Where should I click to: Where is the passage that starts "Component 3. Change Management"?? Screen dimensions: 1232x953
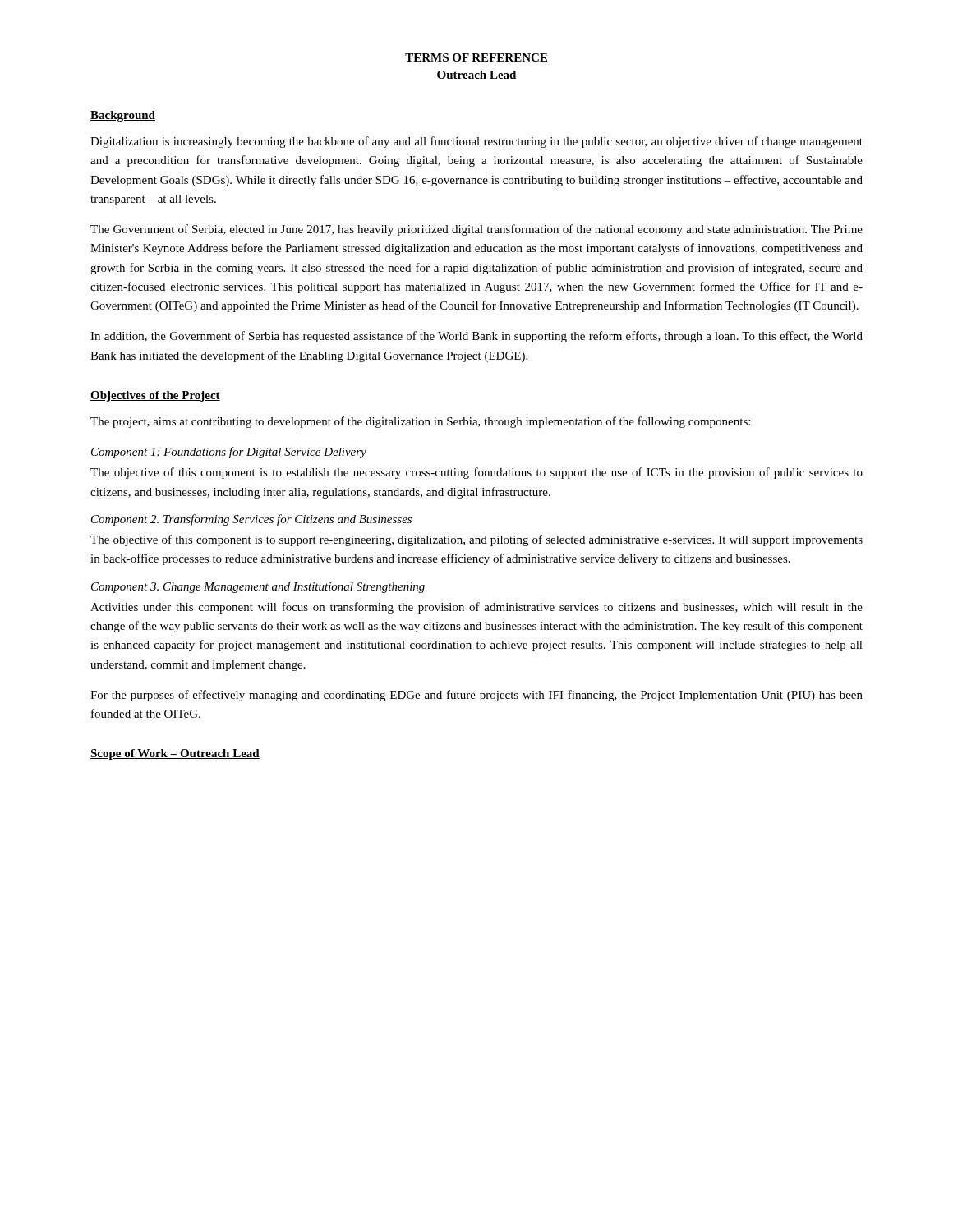476,624
